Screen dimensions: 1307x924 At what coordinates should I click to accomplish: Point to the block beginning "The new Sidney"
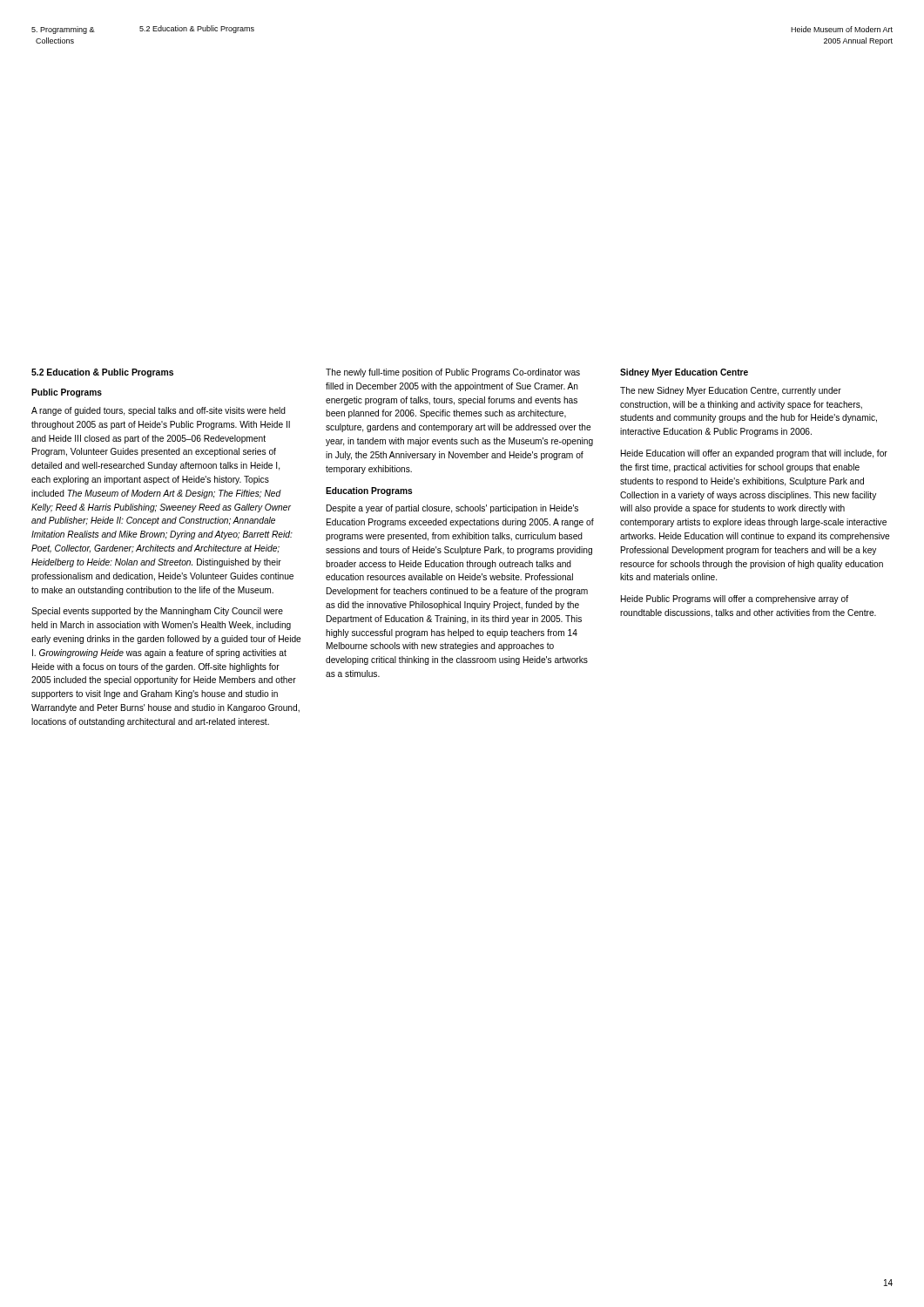[x=755, y=502]
